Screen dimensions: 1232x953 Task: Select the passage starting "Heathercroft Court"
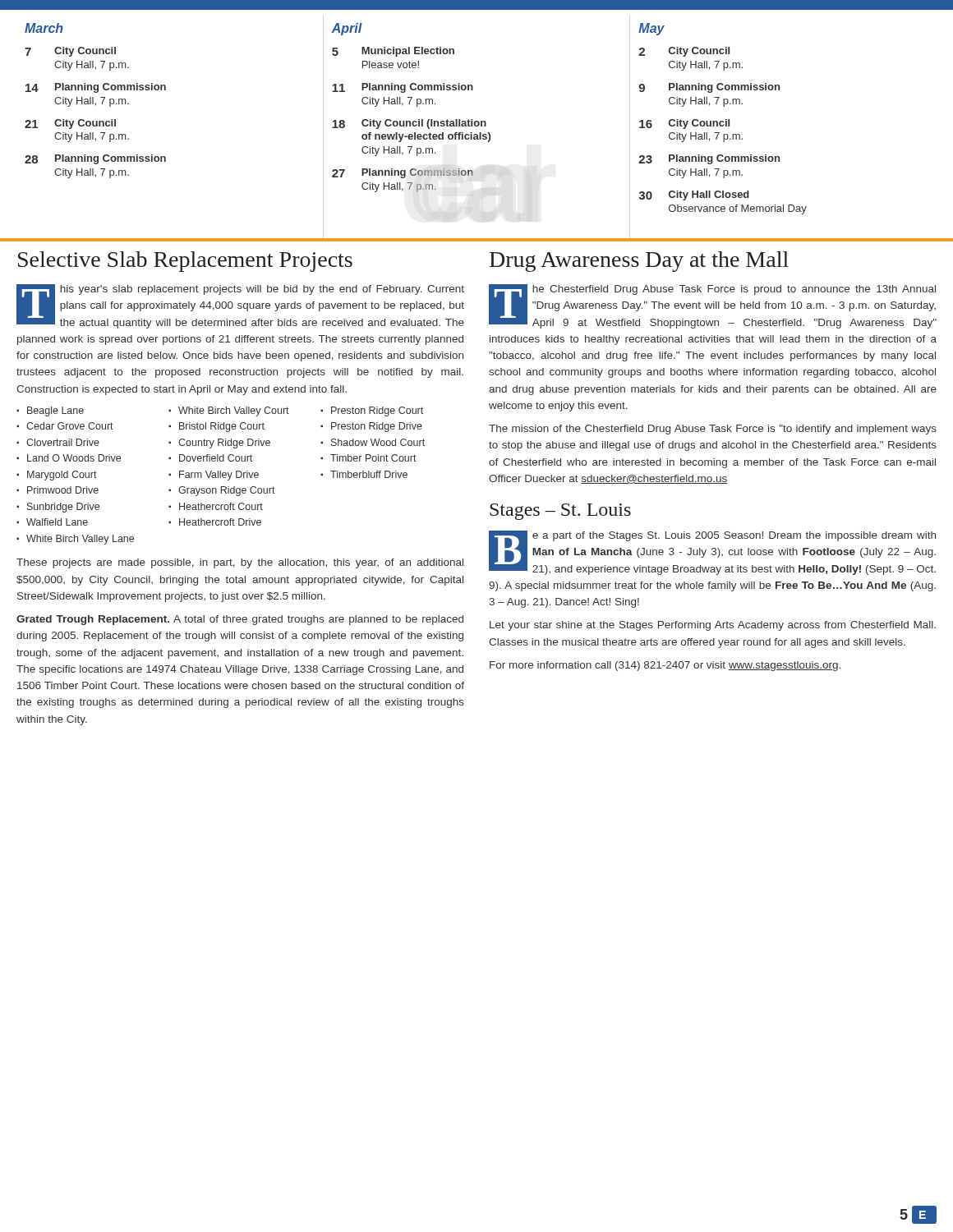pos(221,507)
